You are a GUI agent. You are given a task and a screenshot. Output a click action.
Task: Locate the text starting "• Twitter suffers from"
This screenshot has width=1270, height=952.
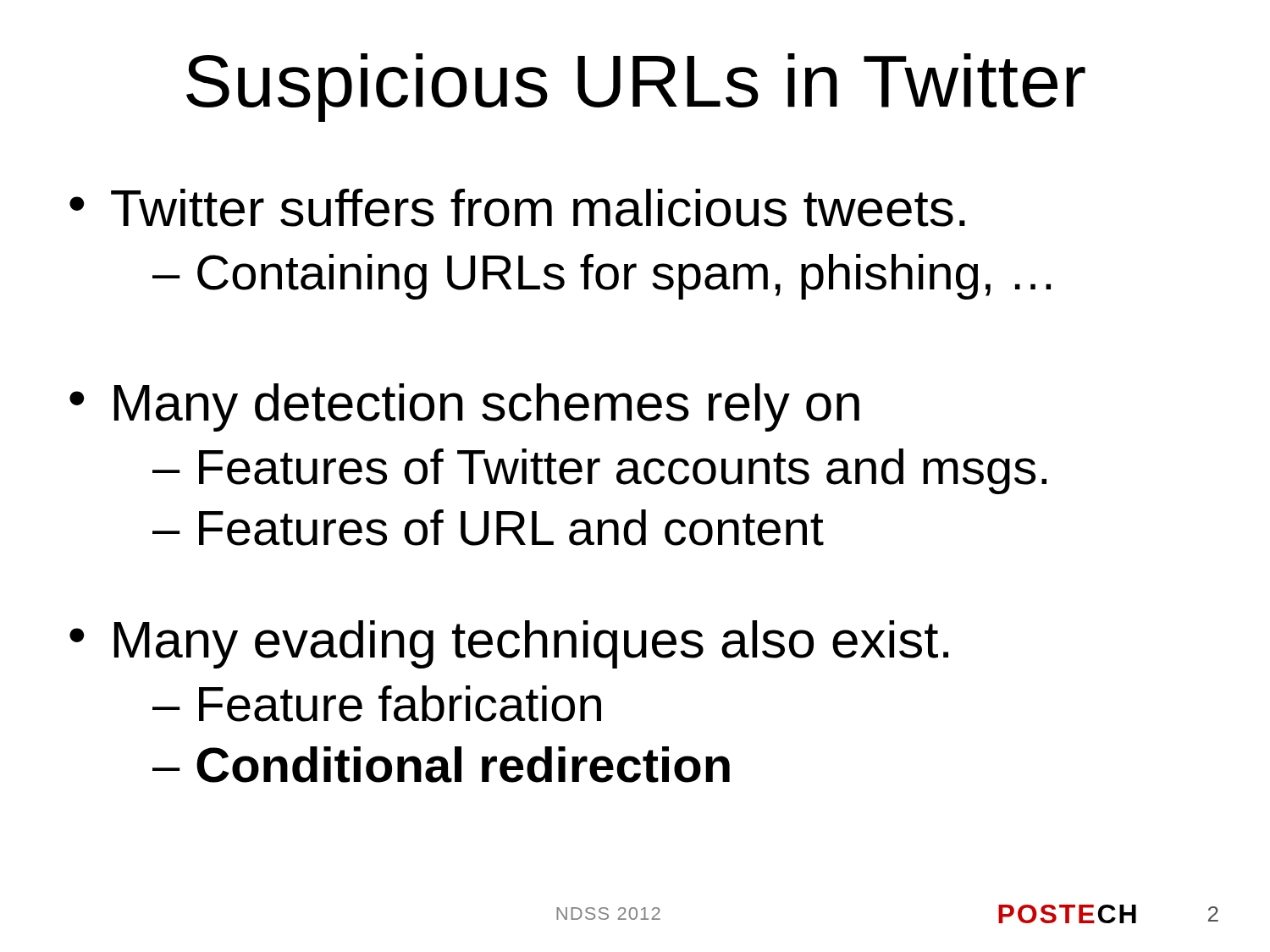(635, 240)
